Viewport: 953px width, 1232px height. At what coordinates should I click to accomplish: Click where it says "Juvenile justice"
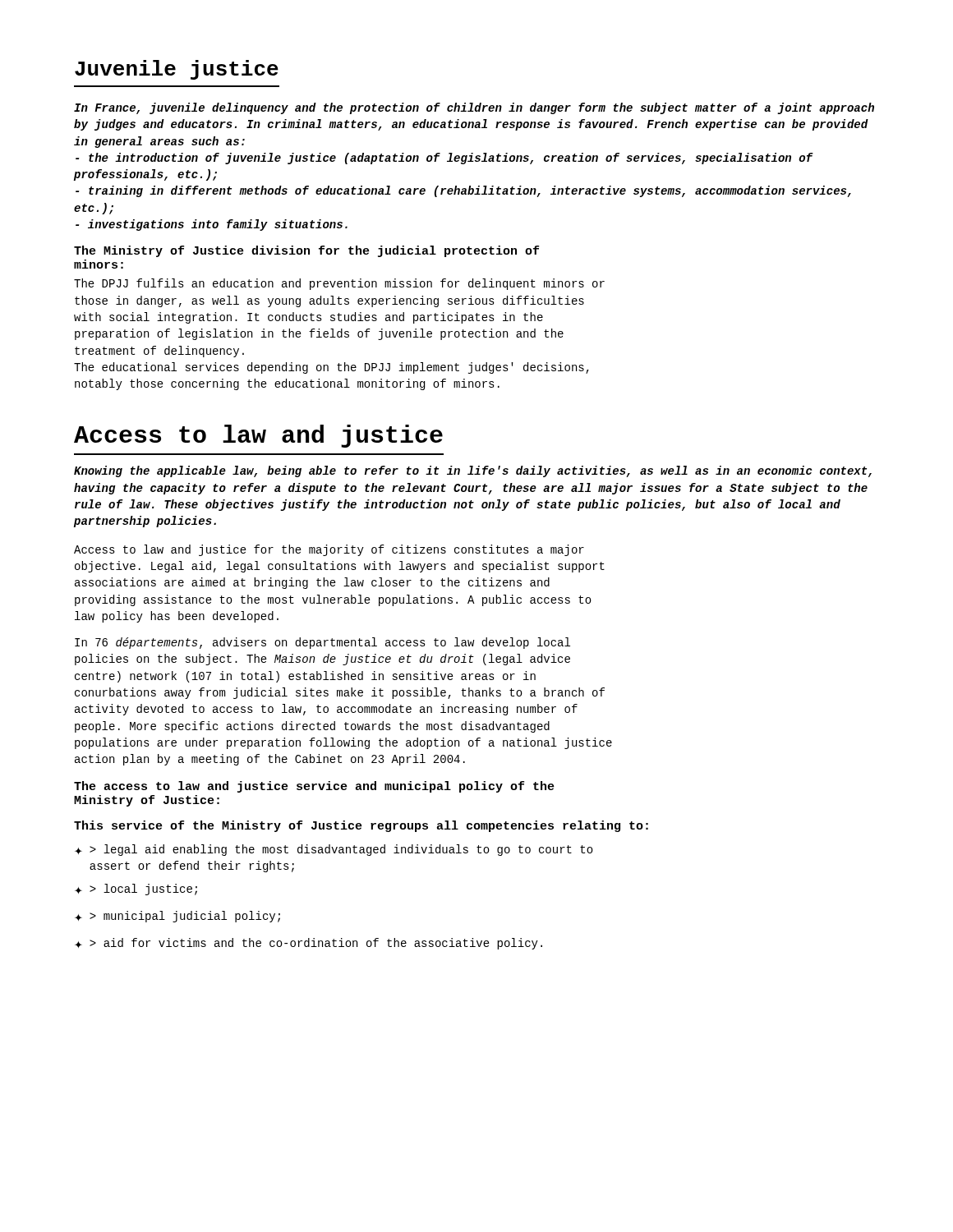pos(176,72)
